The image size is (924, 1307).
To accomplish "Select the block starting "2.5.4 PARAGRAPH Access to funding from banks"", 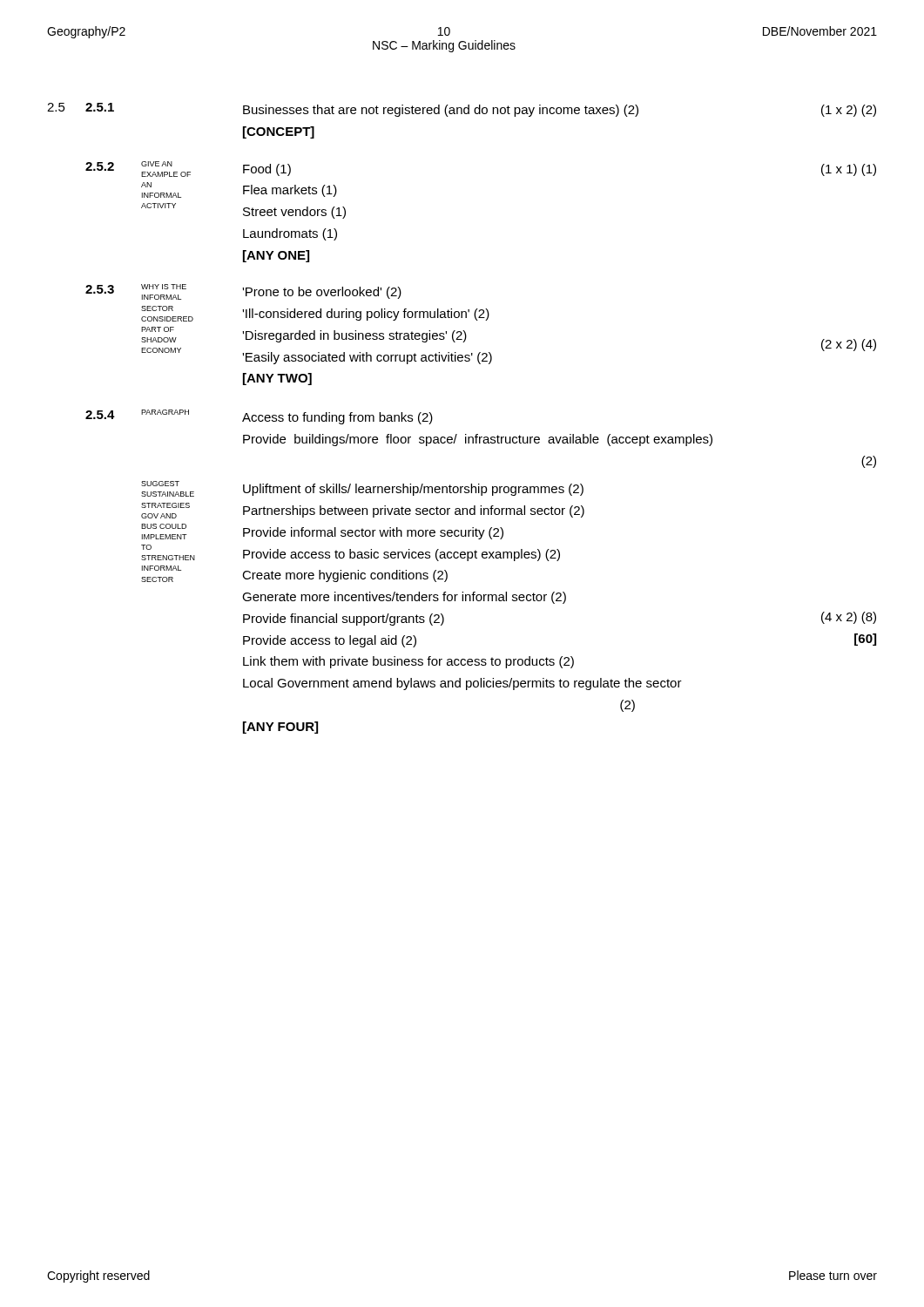I will (x=462, y=439).
